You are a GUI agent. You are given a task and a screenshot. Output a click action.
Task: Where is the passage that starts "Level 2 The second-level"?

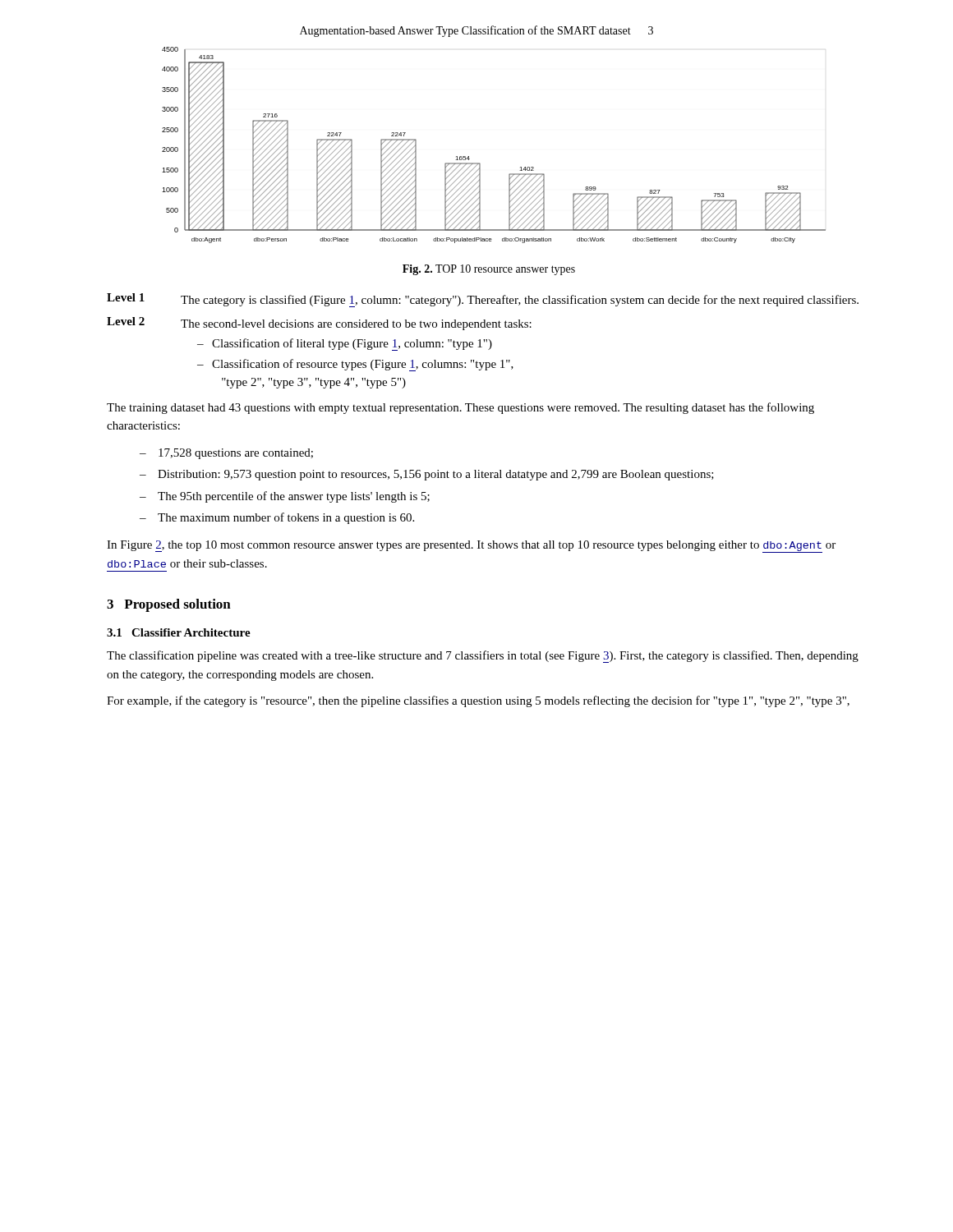pos(489,354)
